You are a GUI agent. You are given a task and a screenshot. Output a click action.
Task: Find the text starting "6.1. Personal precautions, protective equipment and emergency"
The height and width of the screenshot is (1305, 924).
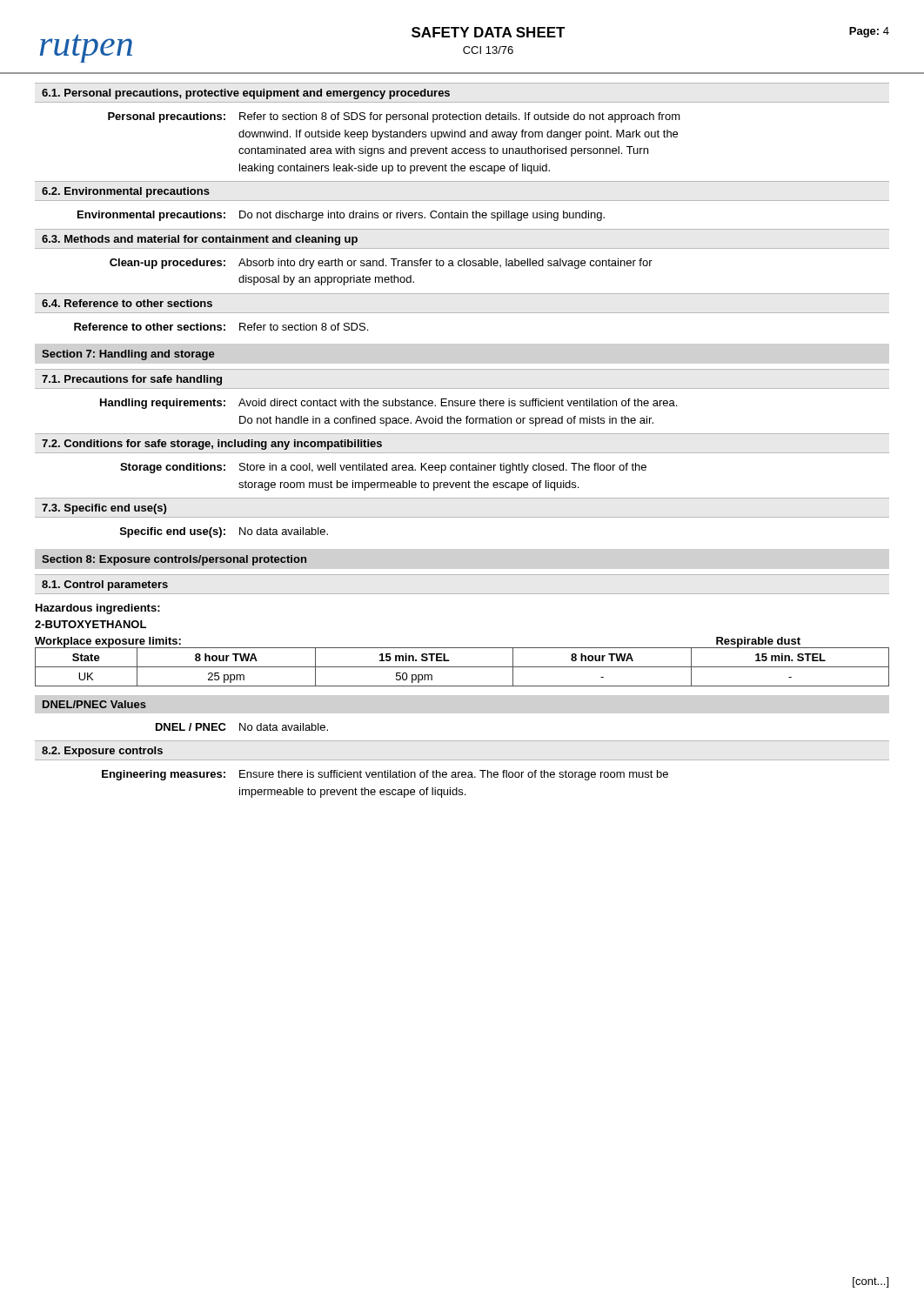click(246, 93)
